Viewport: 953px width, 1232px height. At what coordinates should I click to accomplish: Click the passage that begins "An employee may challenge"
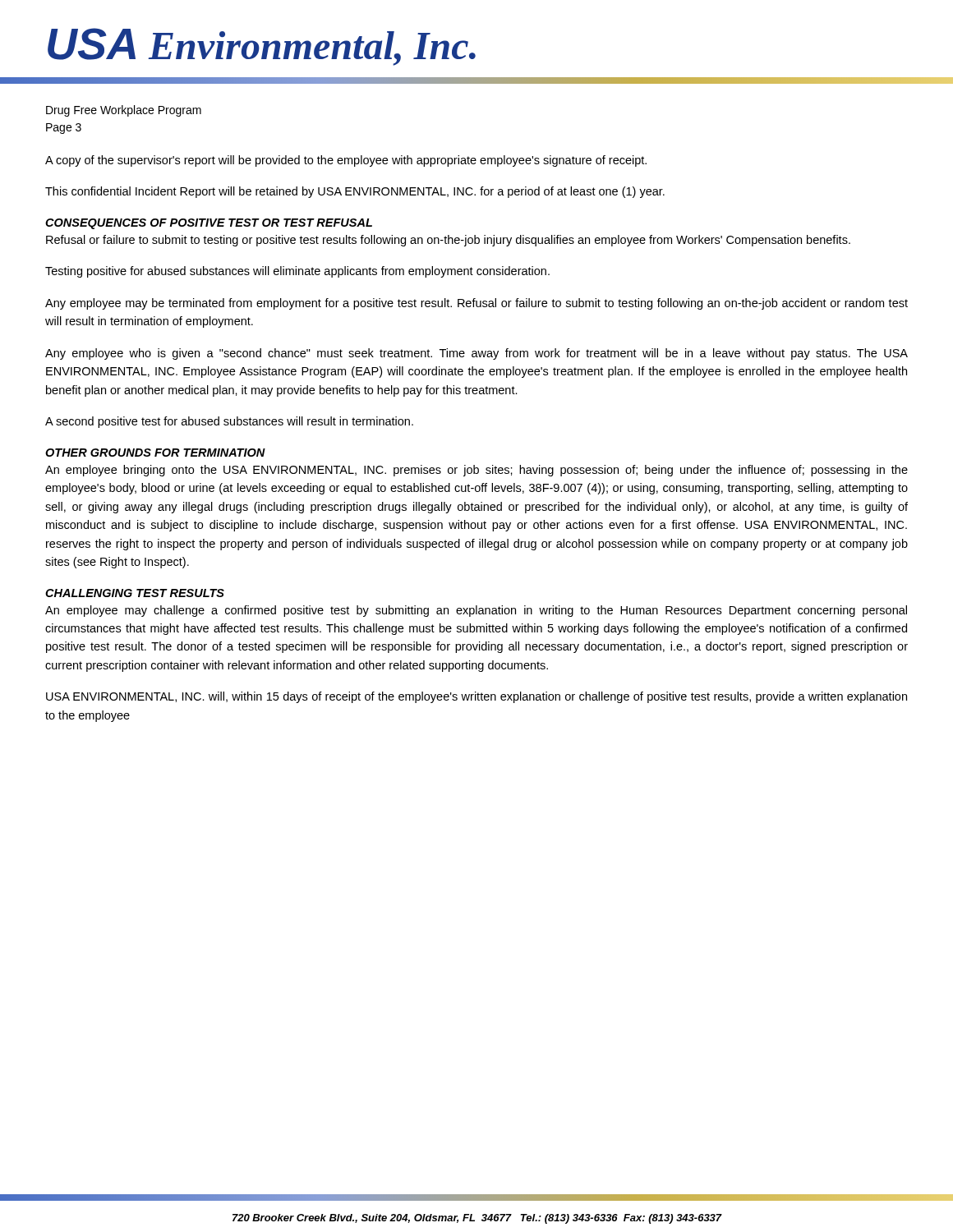(476, 638)
